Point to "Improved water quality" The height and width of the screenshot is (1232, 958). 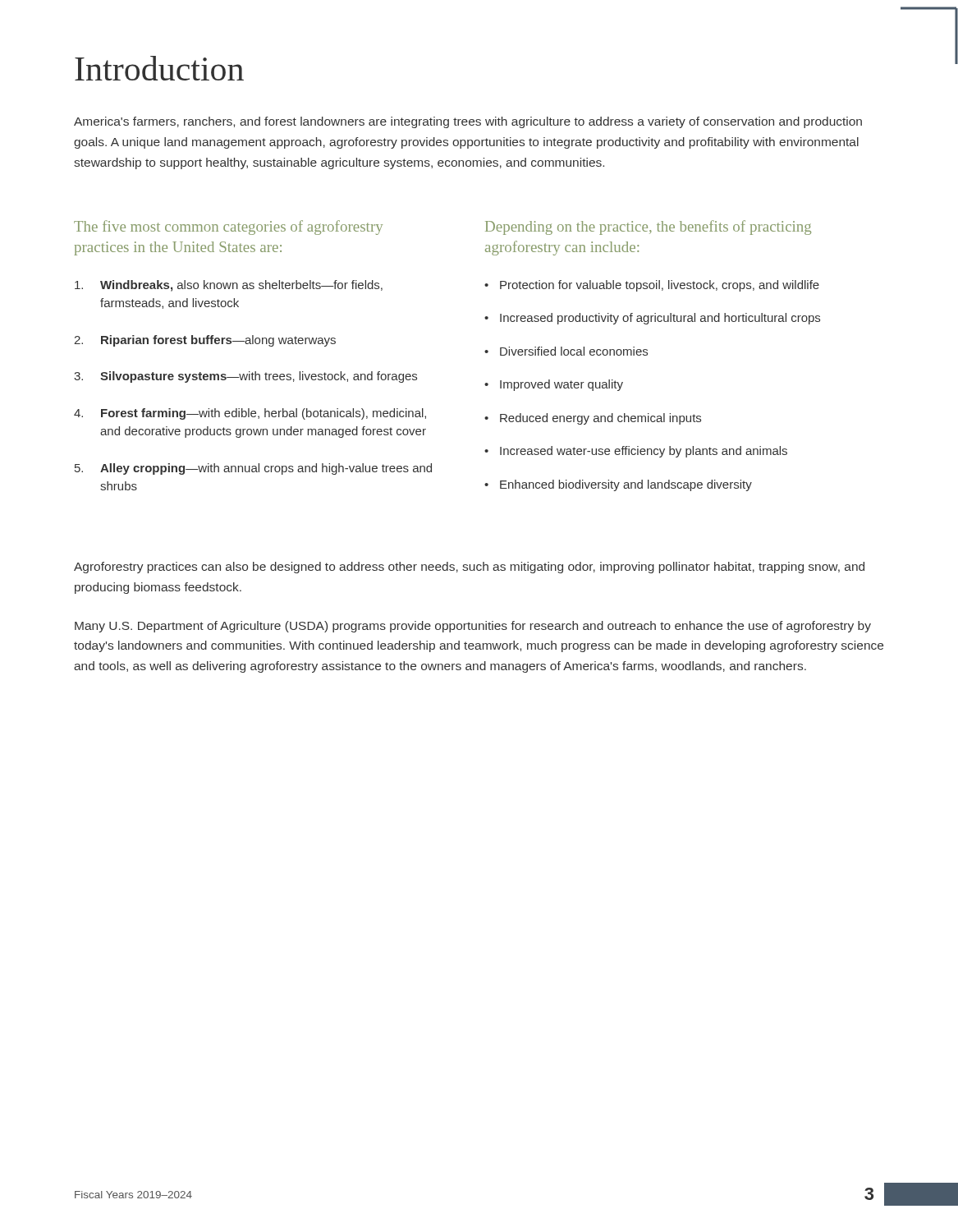point(554,385)
